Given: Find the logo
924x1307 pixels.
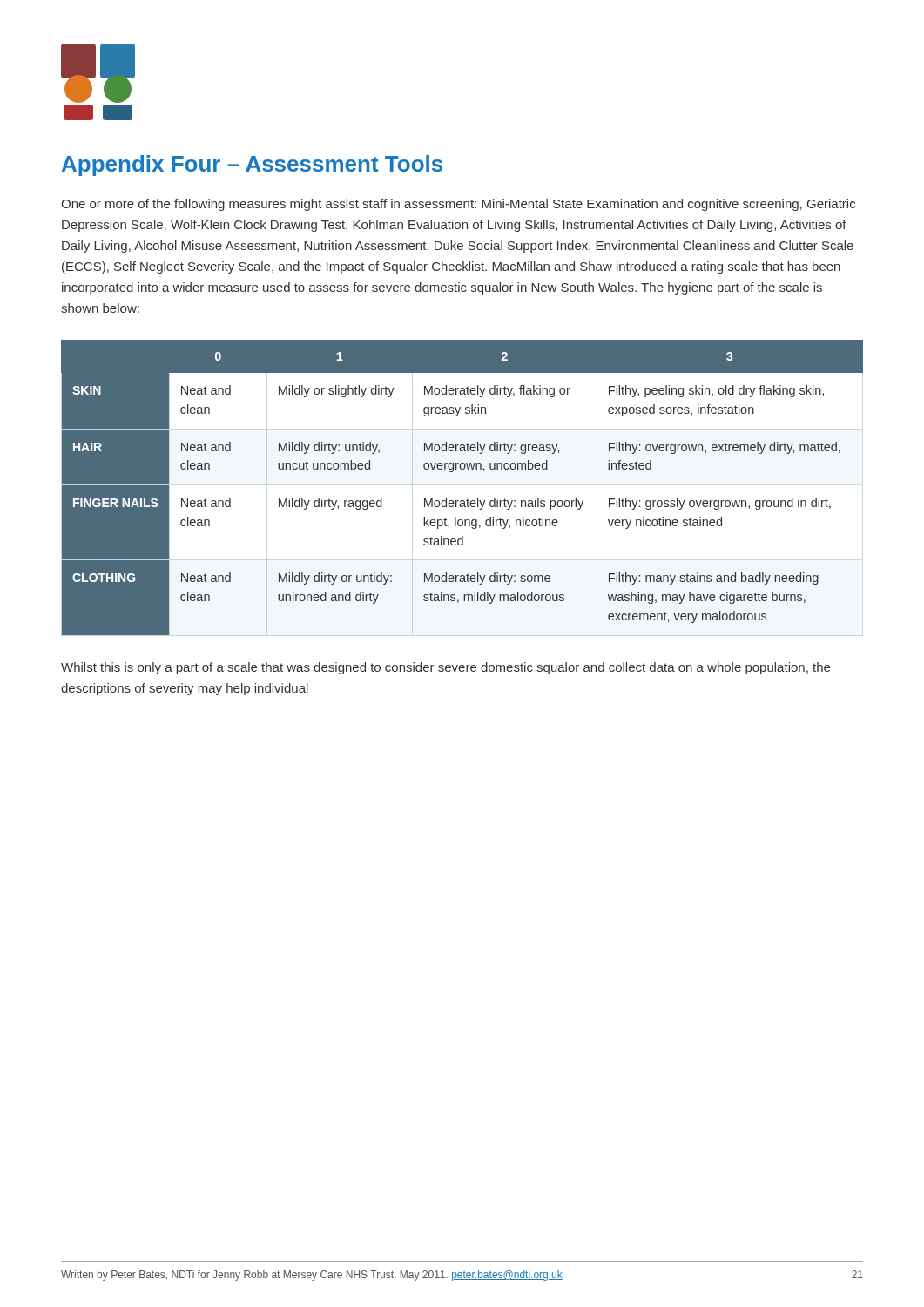Looking at the screenshot, I should 462,84.
